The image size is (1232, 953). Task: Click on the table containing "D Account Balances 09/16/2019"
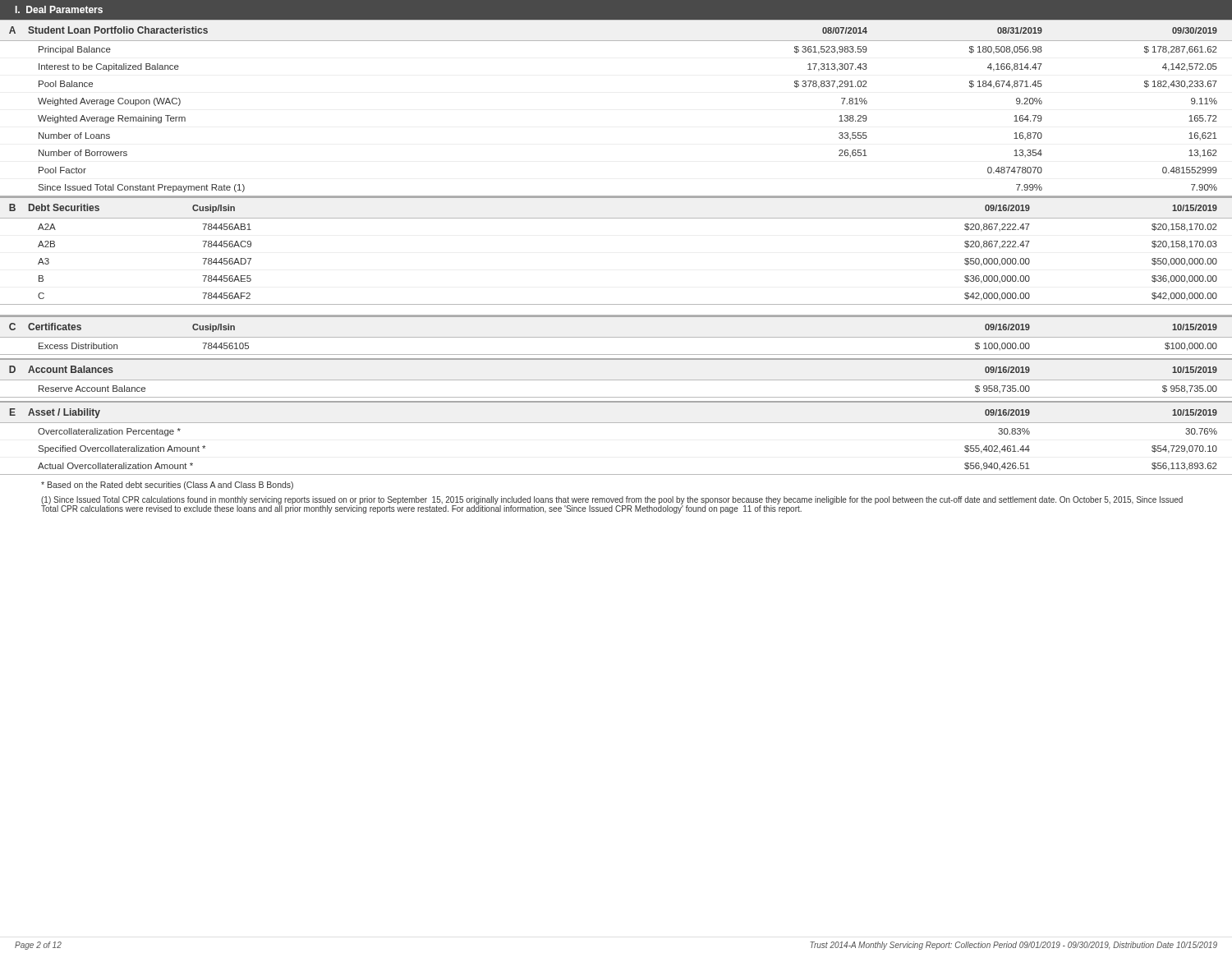tap(616, 378)
